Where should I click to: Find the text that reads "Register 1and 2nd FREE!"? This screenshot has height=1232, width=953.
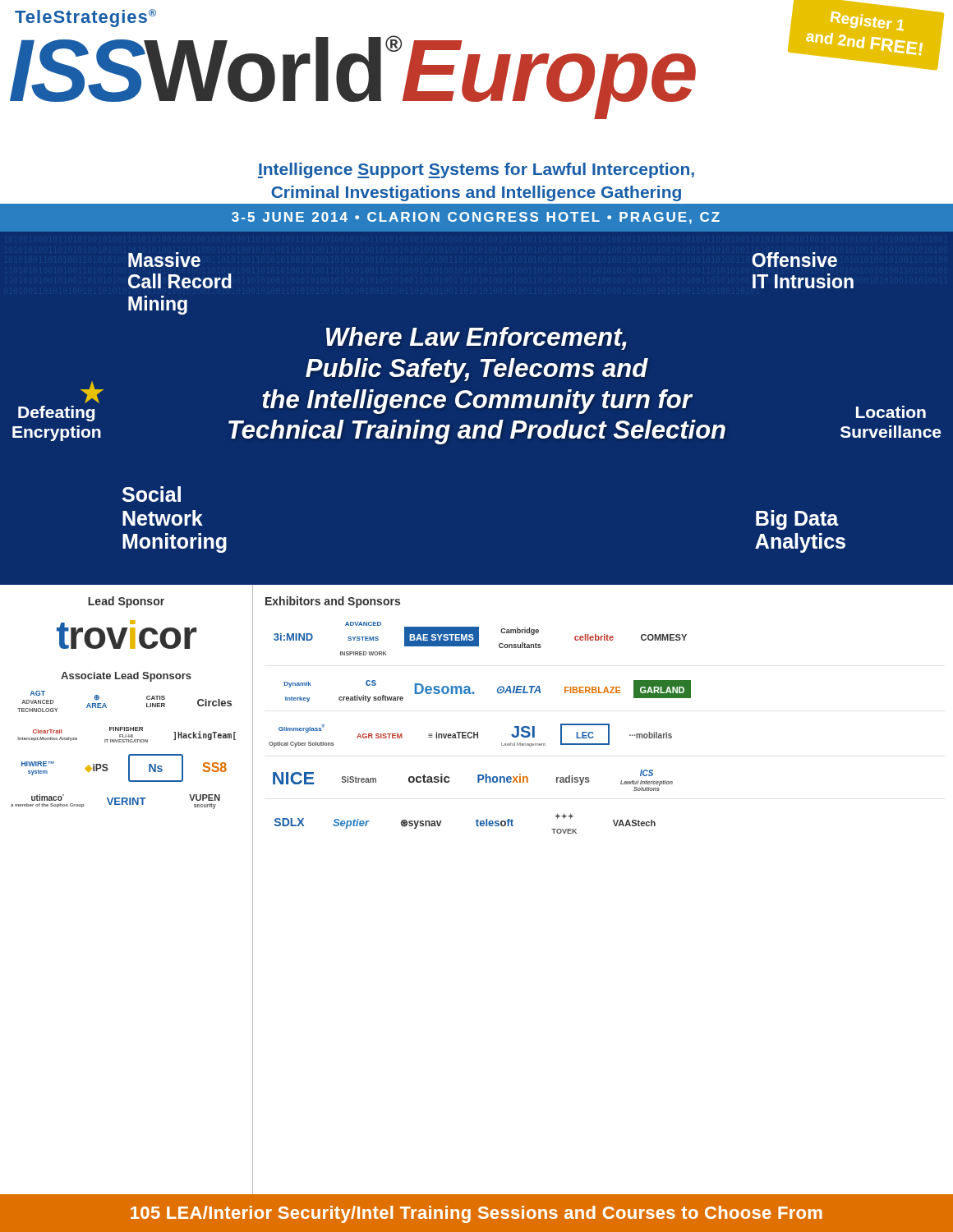click(x=865, y=34)
